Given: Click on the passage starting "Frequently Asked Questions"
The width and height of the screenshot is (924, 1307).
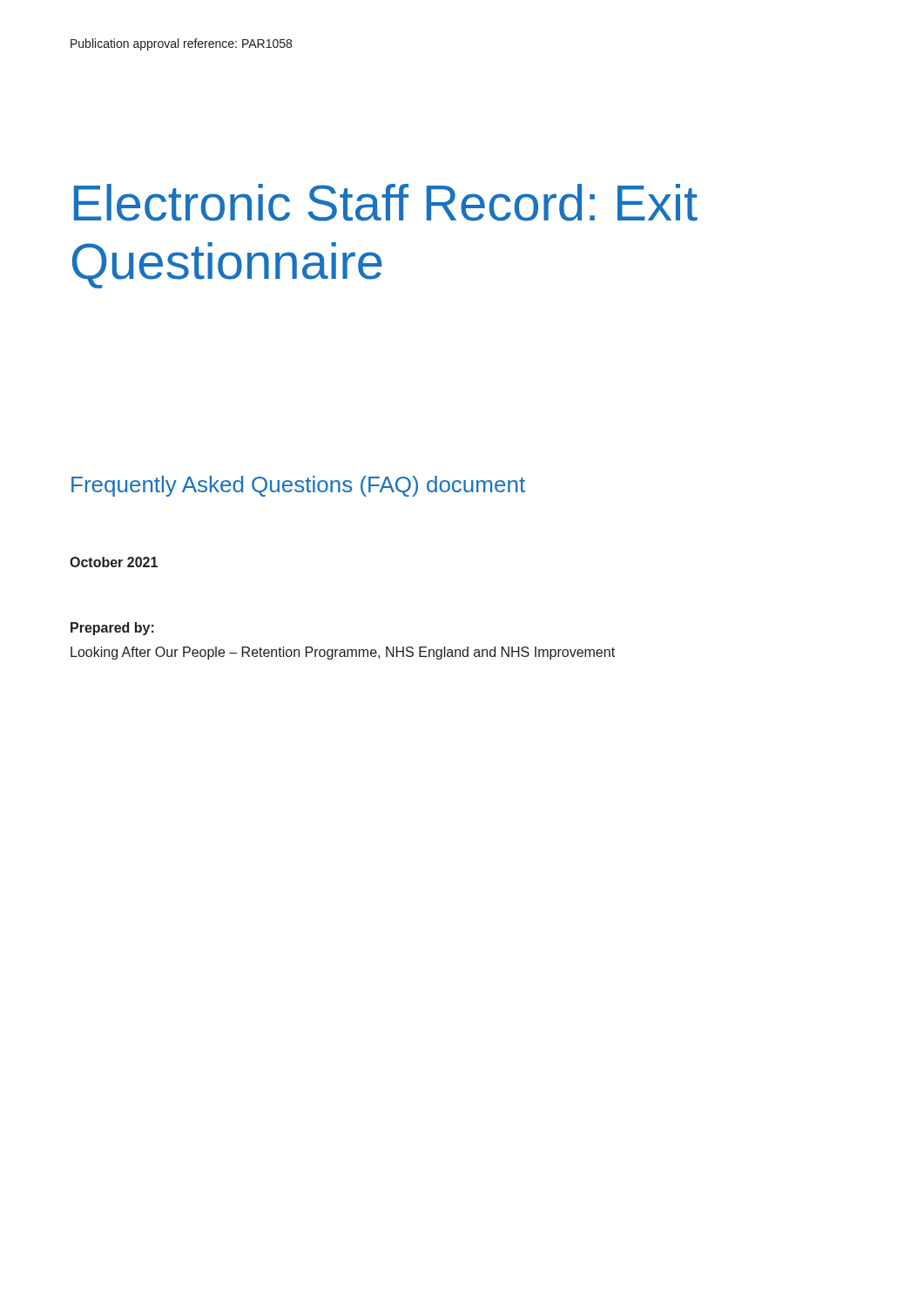Looking at the screenshot, I should click(x=297, y=485).
